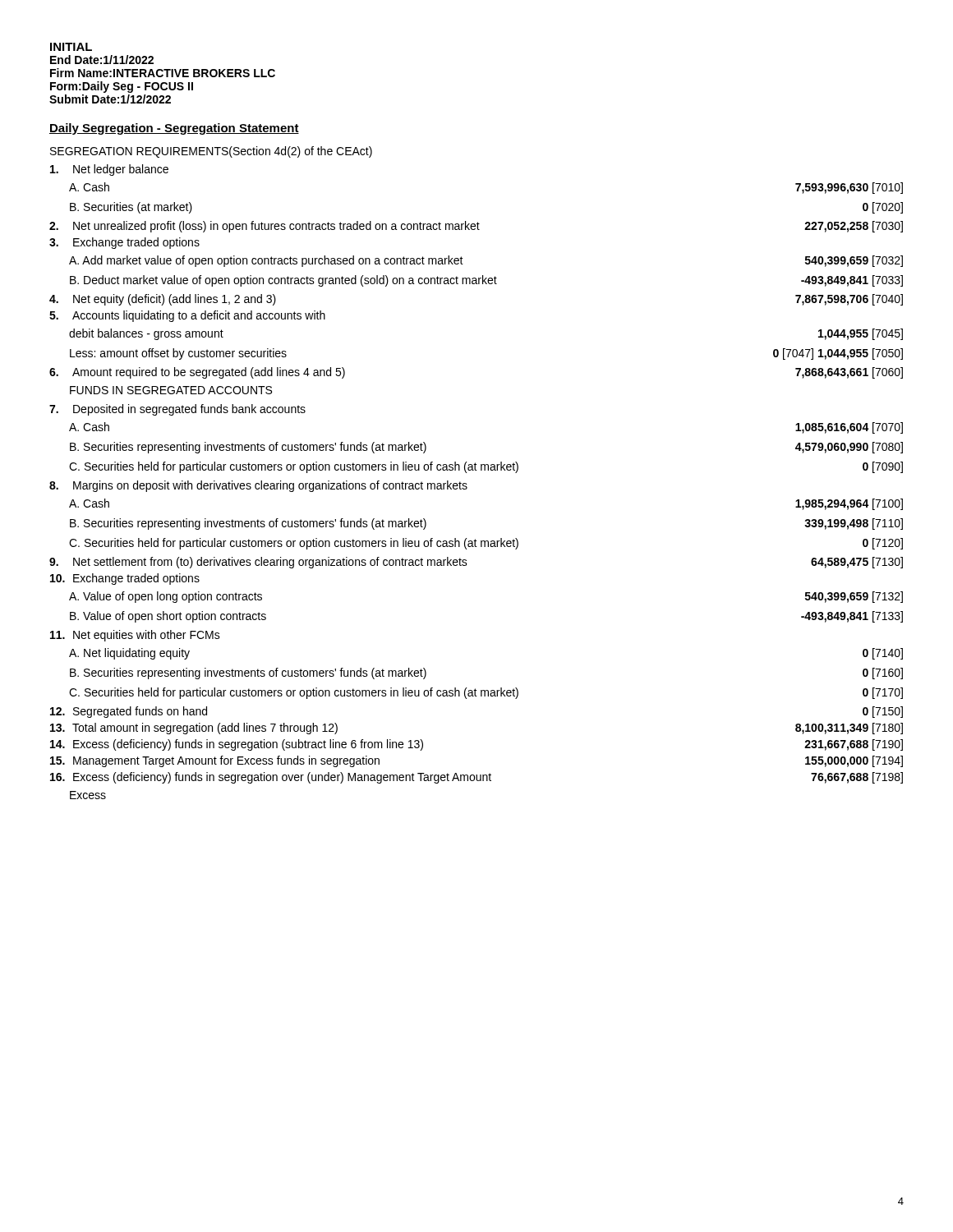Select the list item containing "12. Segregated funds on hand 0"
The width and height of the screenshot is (953, 1232).
coord(127,712)
